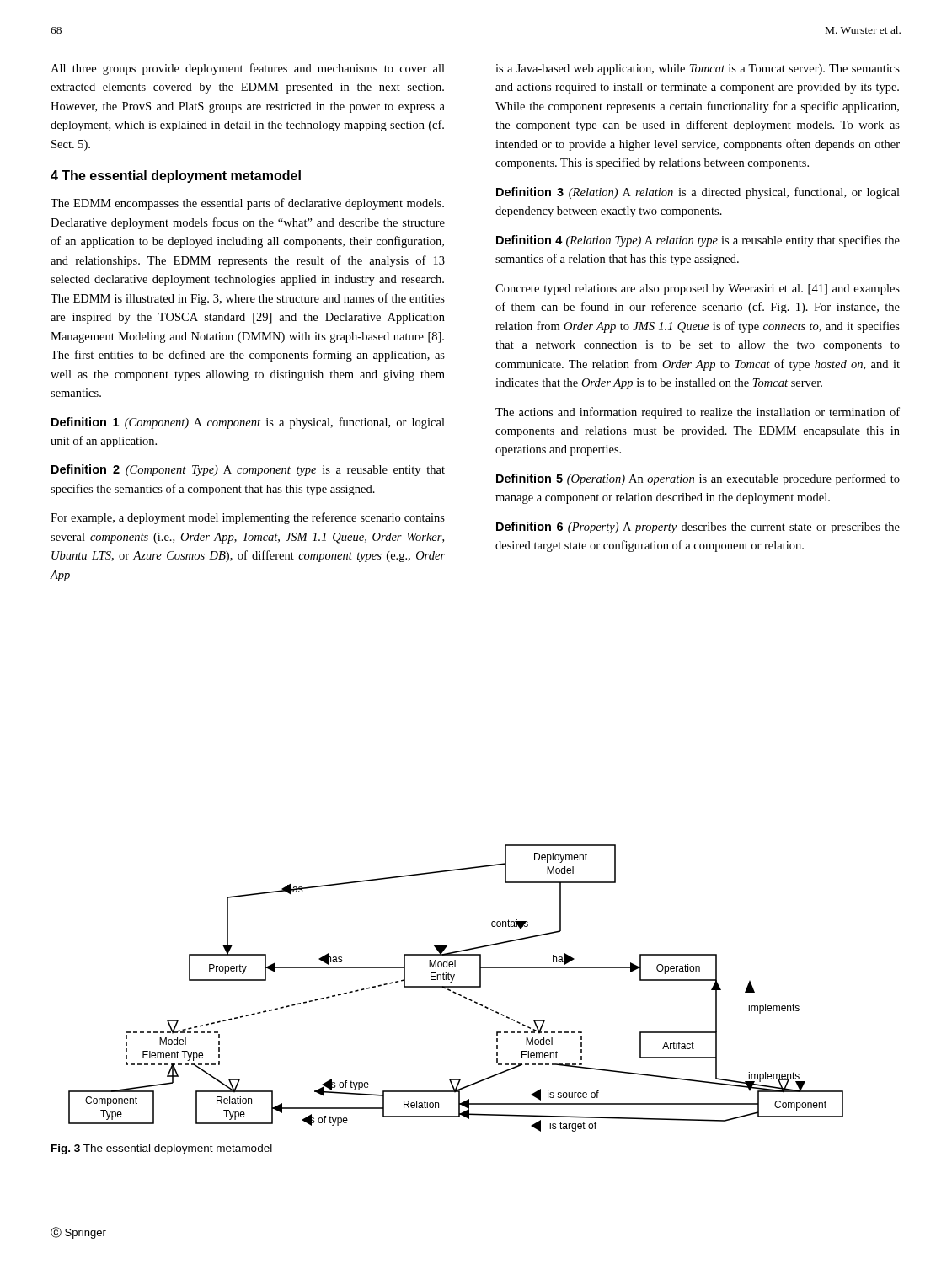Navigate to the block starting "Definition 1 (Component) A component"

[248, 431]
